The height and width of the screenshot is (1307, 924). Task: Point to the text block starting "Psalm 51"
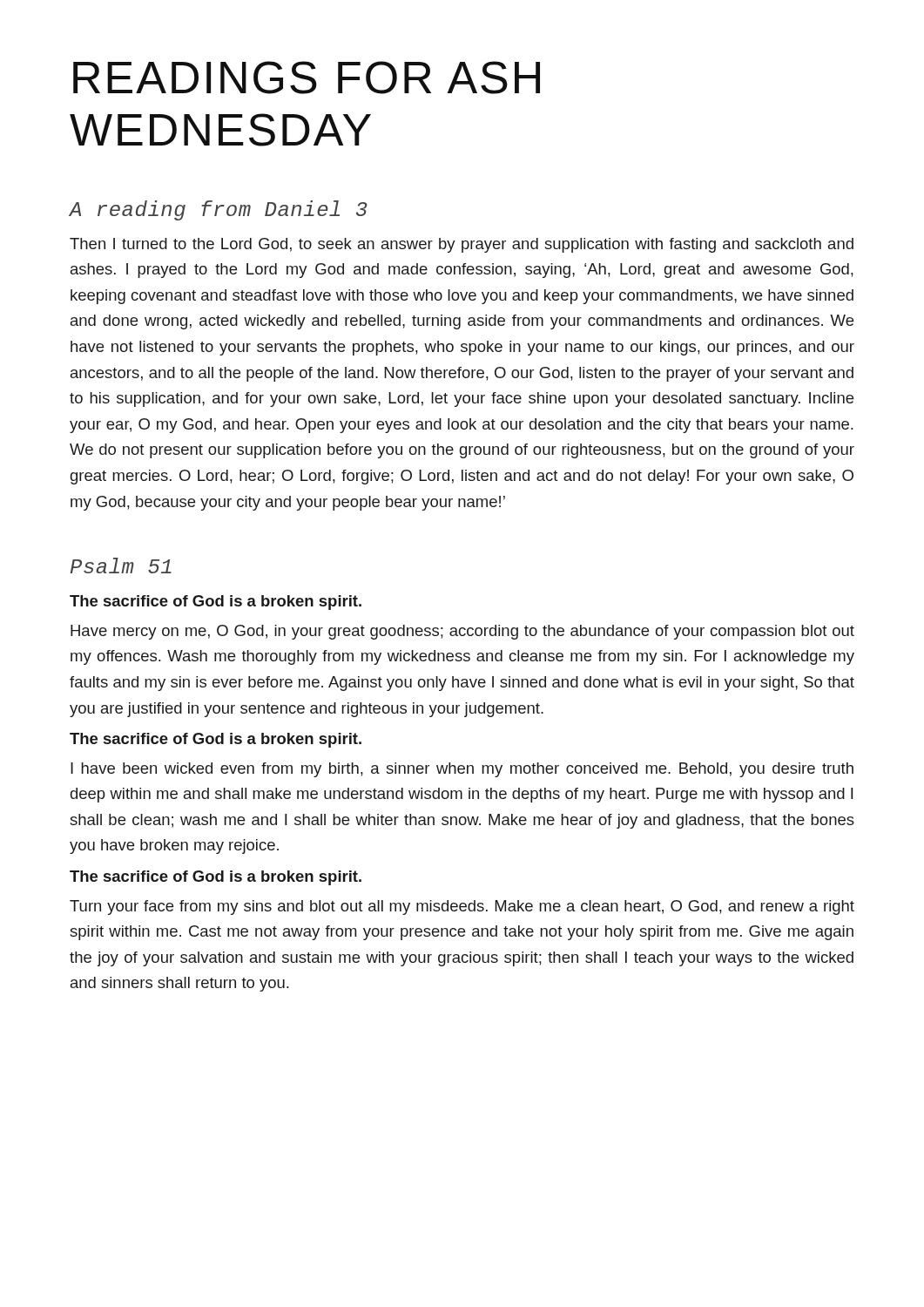[x=121, y=565]
